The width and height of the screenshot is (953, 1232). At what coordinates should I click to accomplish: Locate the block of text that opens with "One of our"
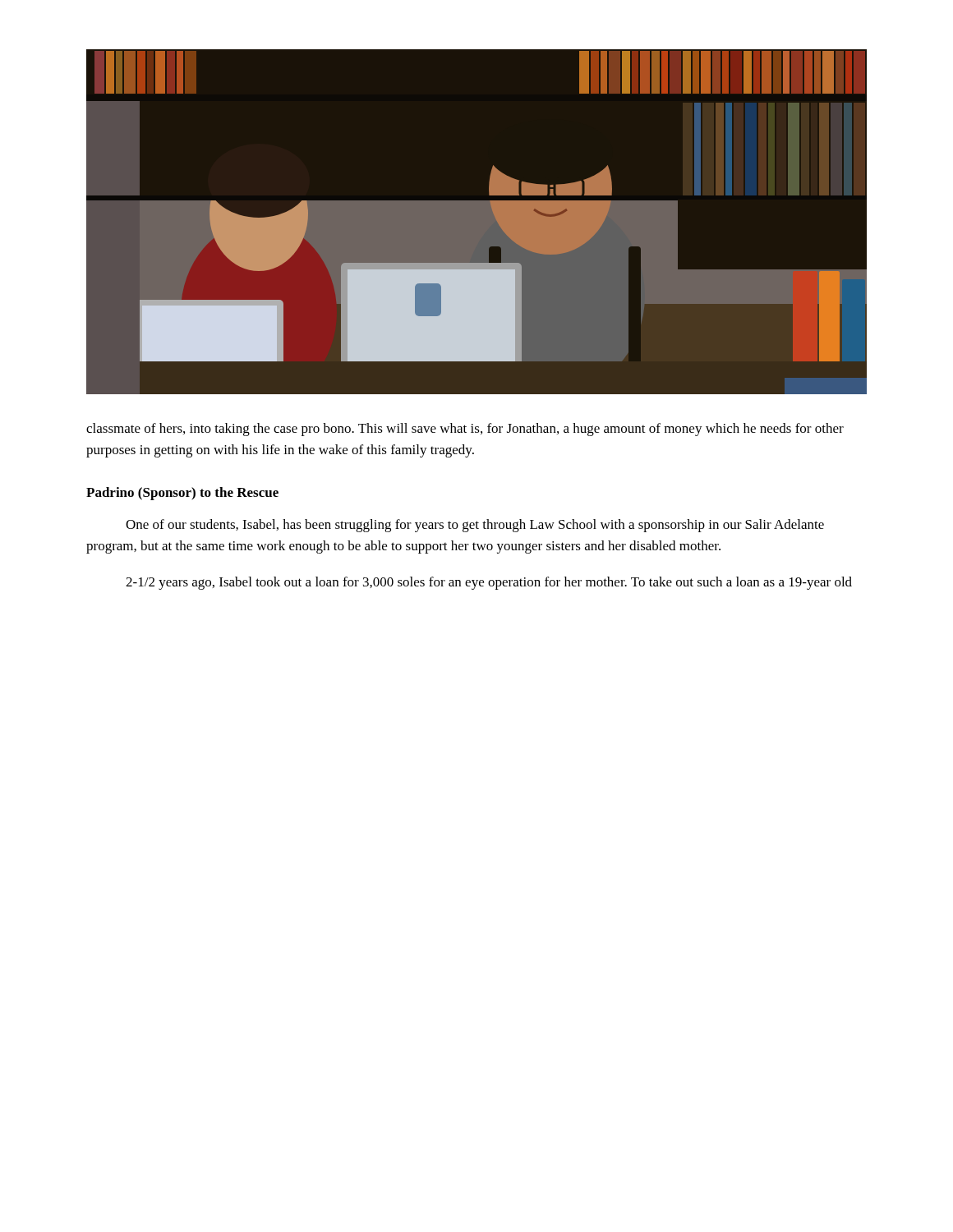pyautogui.click(x=455, y=535)
